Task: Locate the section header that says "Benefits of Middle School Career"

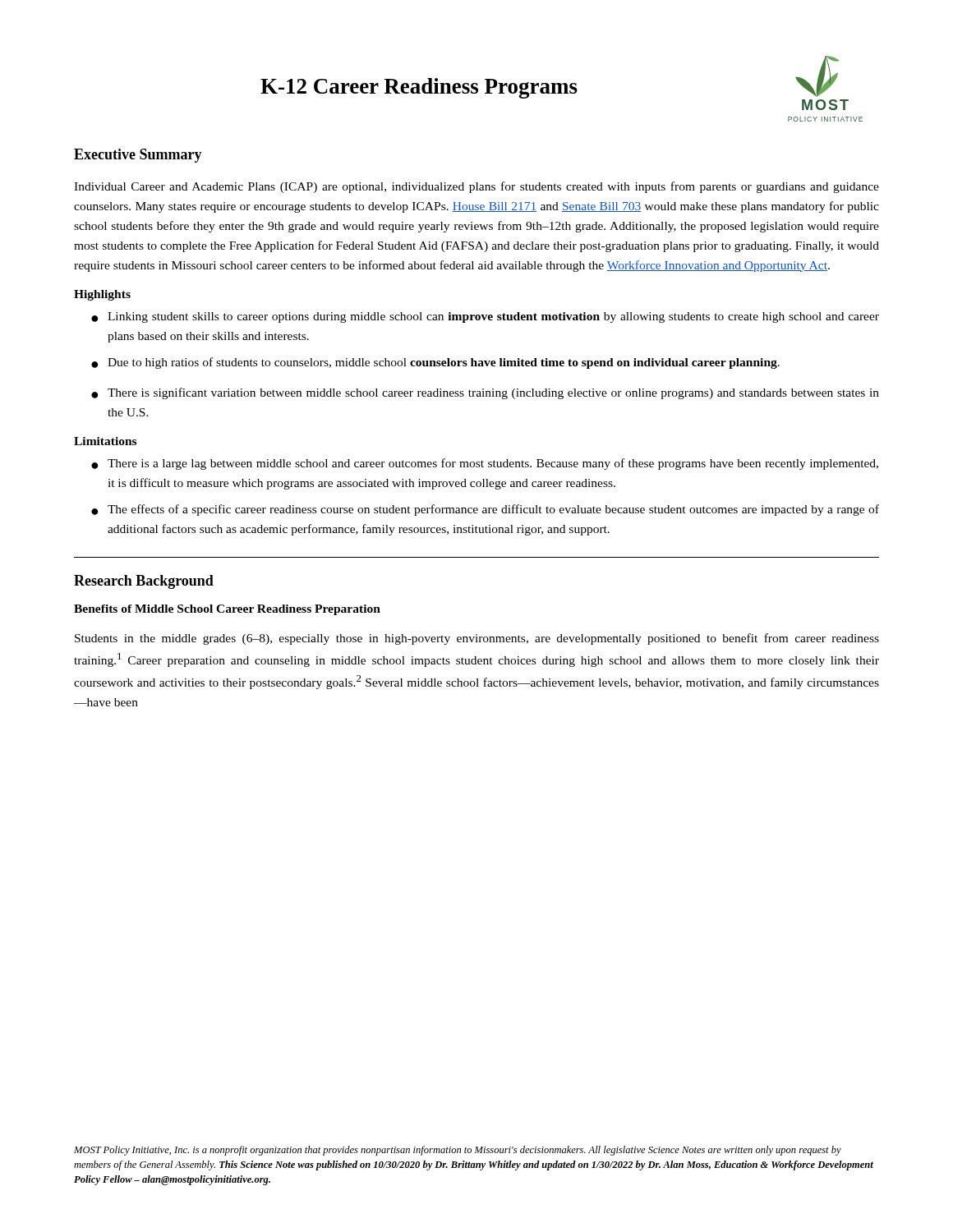Action: (x=227, y=610)
